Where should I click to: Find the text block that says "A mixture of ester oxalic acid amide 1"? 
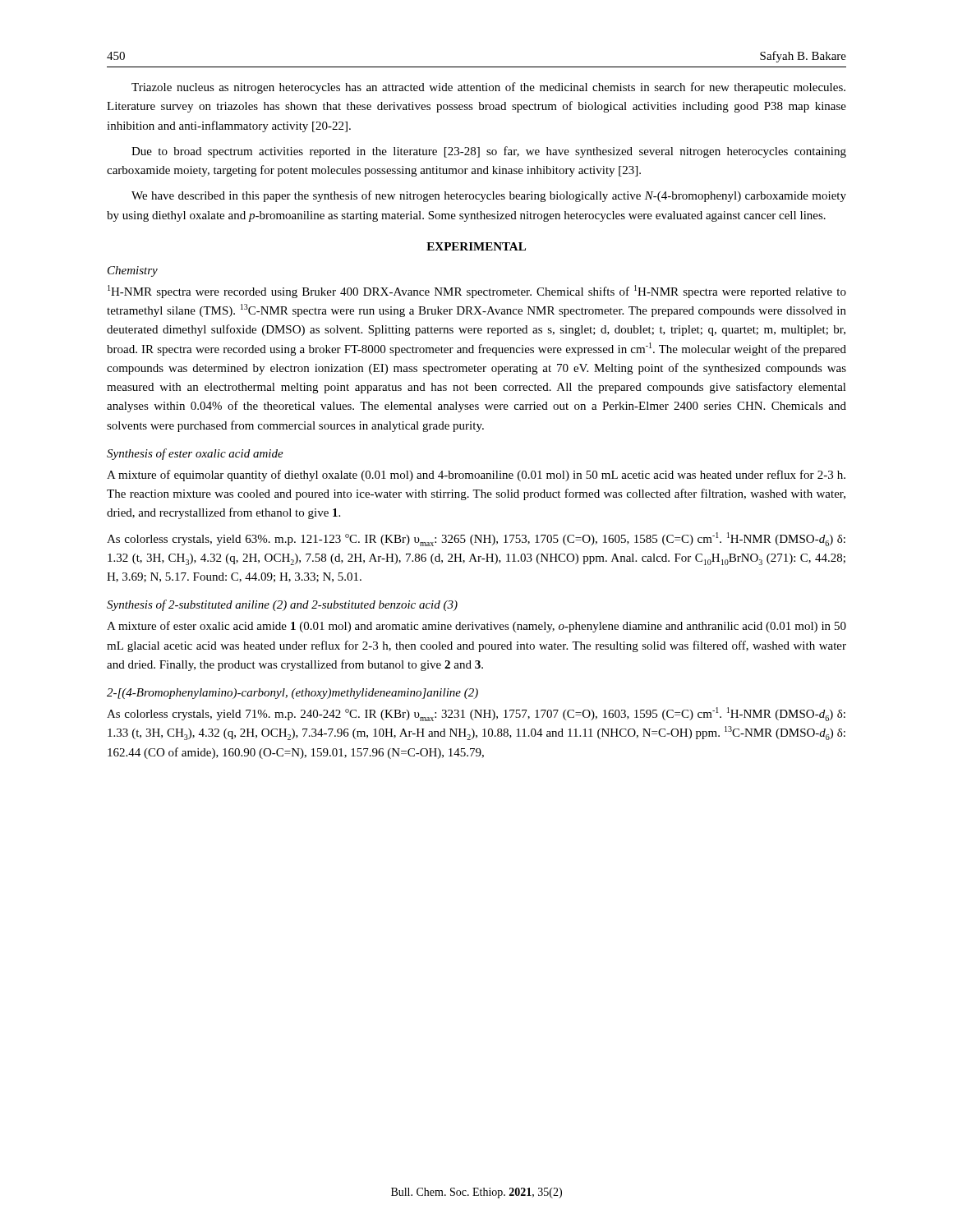476,646
